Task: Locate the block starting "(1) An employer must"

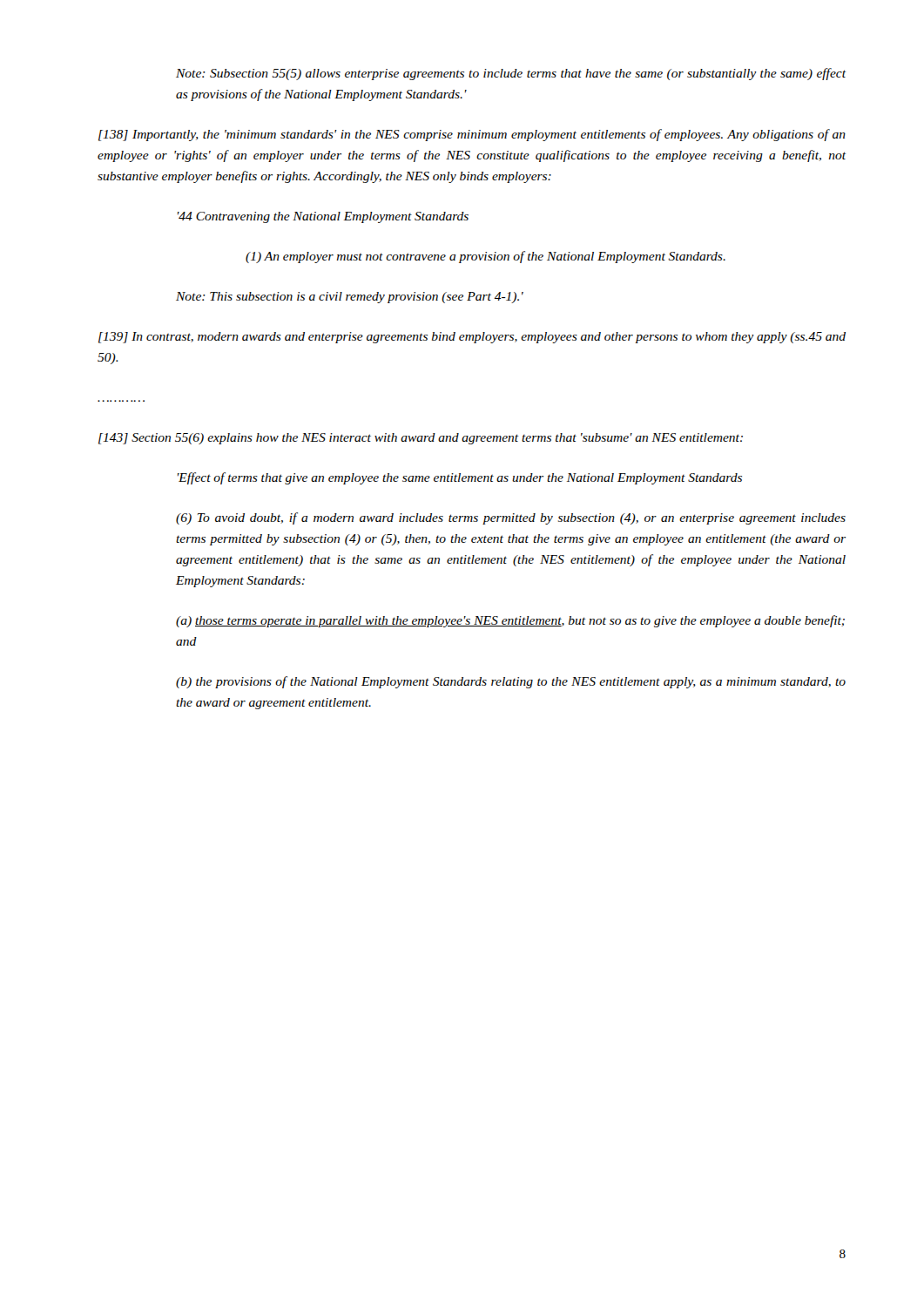Action: 486,256
